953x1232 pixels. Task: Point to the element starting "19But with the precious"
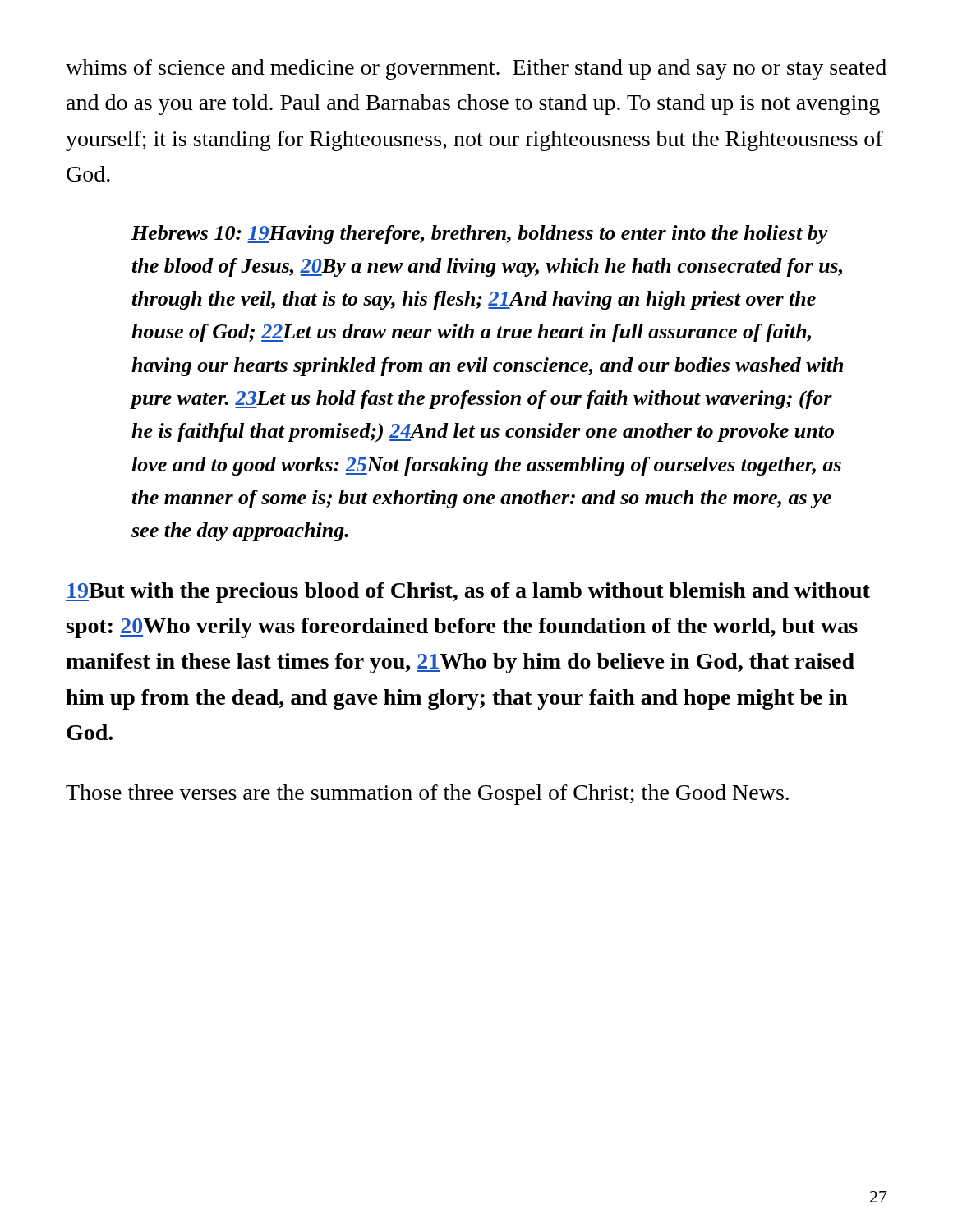coord(468,661)
